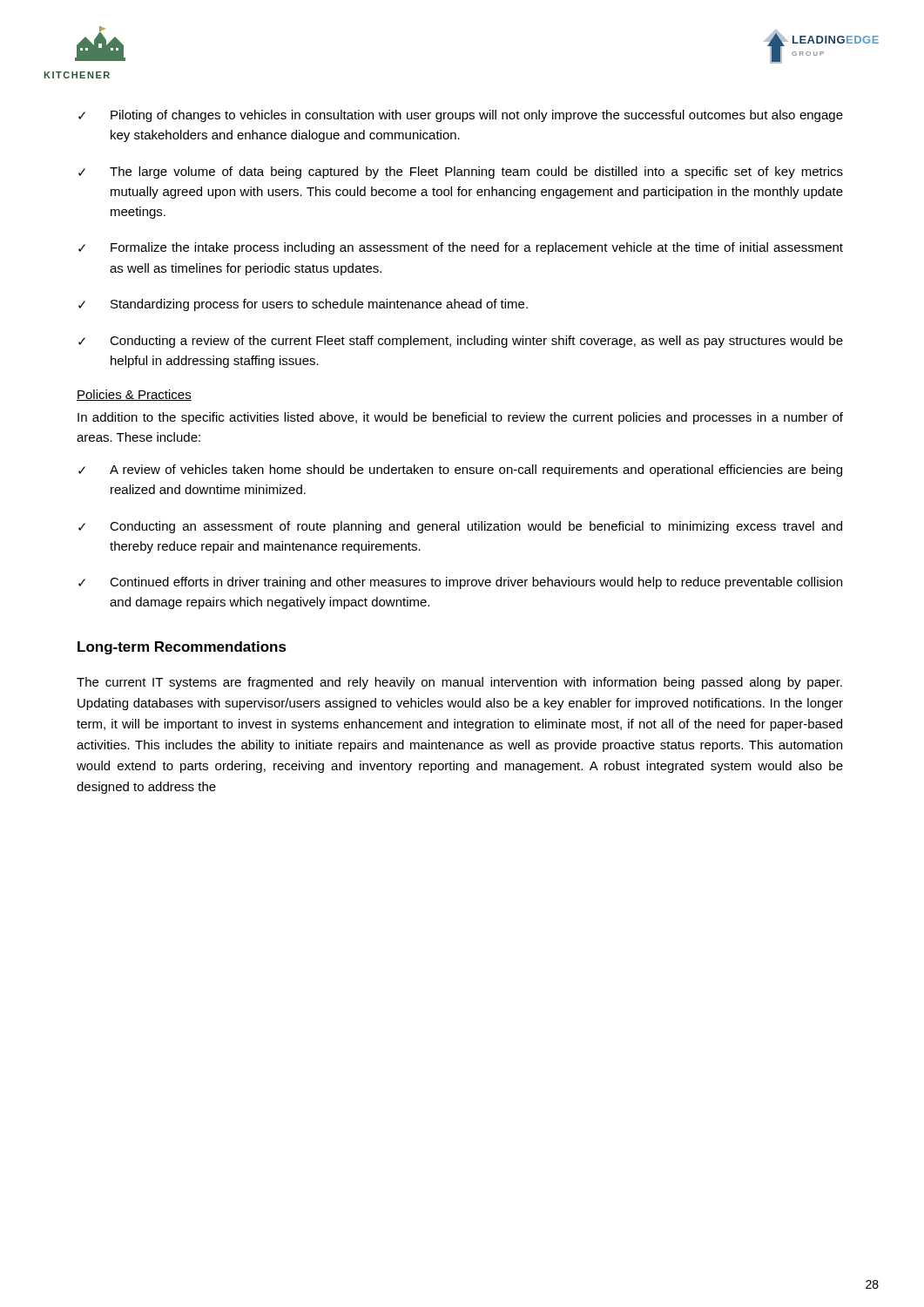The image size is (924, 1307).
Task: Find the text starting "✓ Standardizing process for users to schedule maintenance"
Action: [460, 304]
